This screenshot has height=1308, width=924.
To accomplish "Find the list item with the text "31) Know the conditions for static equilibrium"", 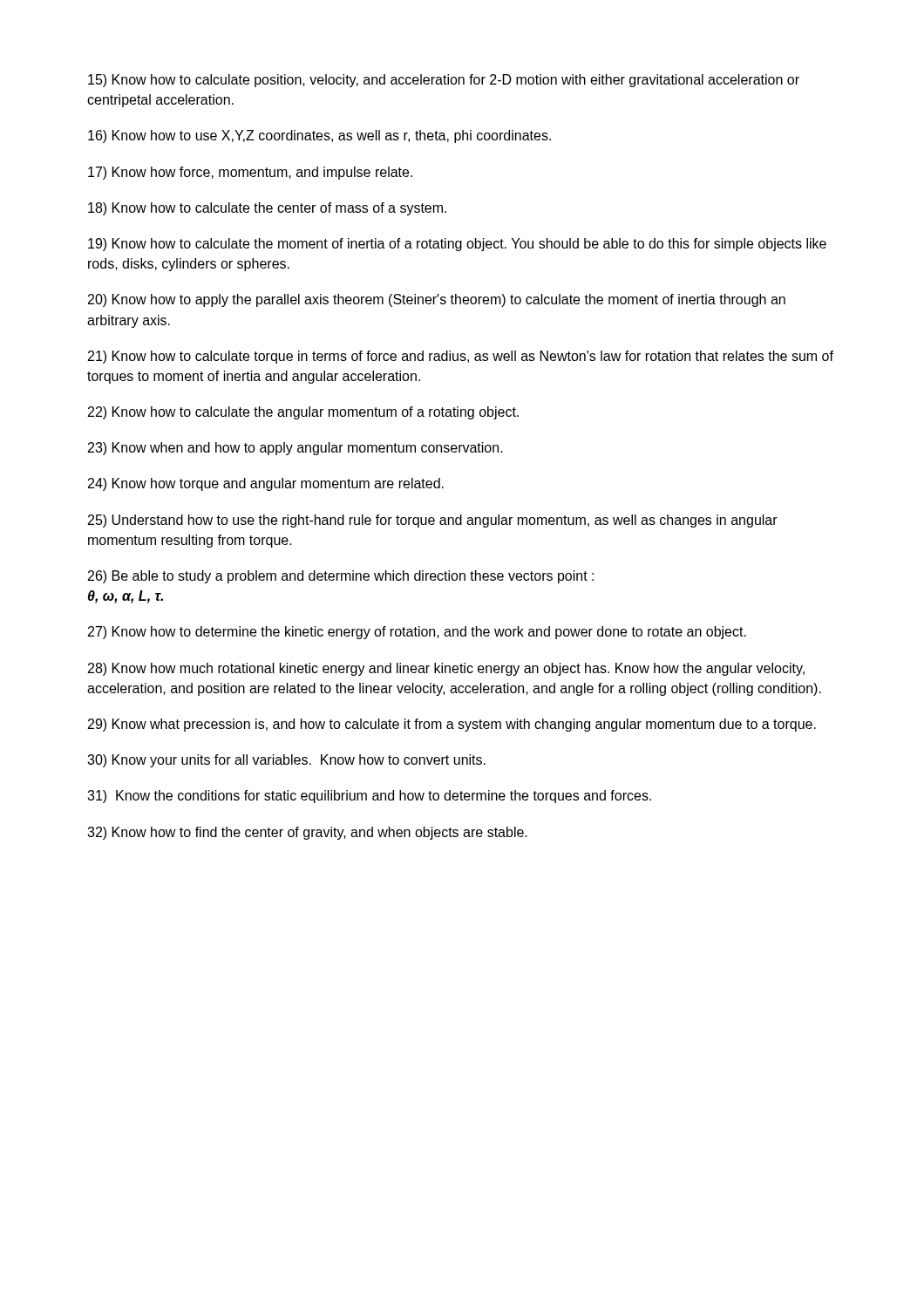I will tap(370, 796).
